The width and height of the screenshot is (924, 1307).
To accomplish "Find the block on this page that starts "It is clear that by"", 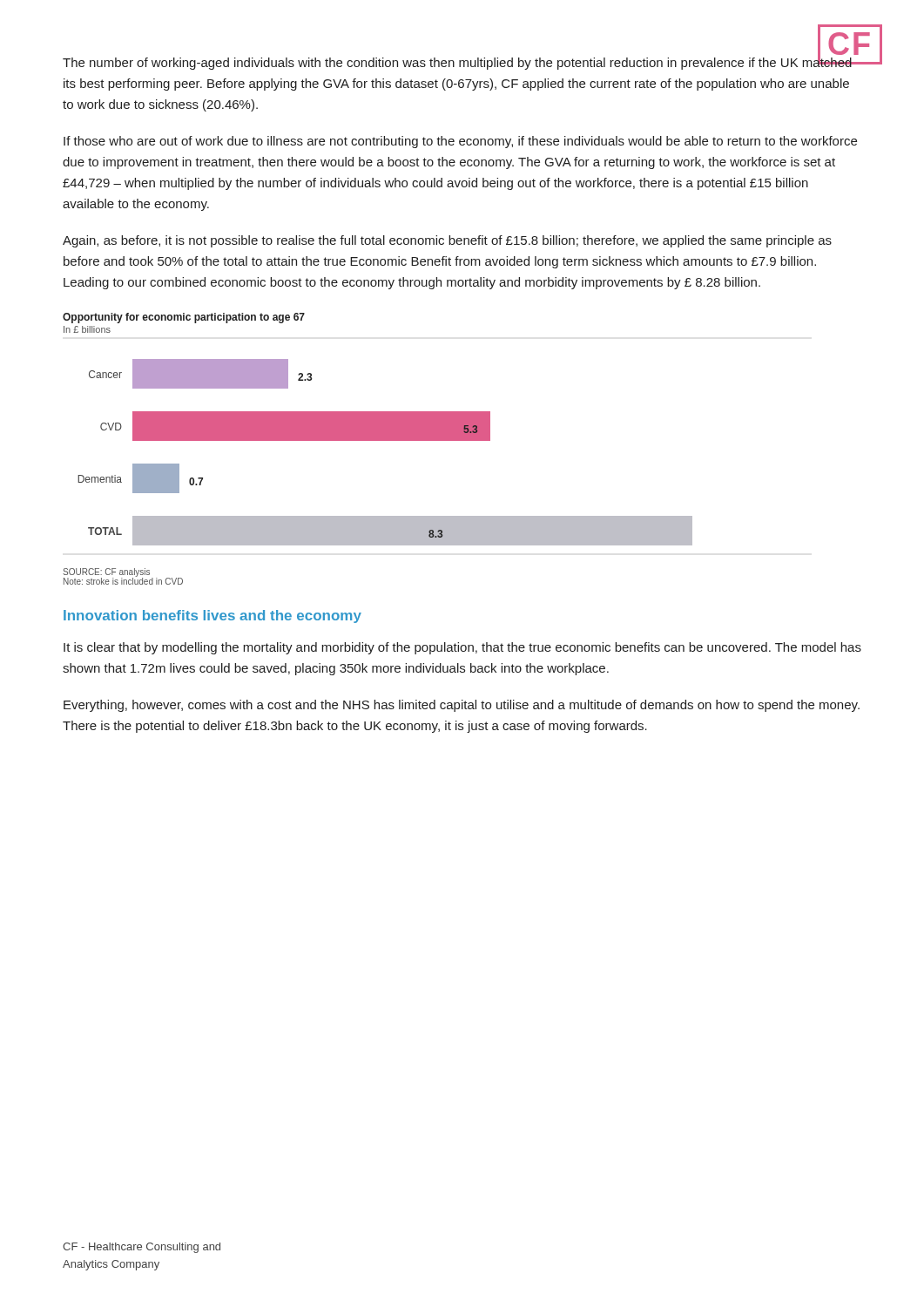I will 462,657.
